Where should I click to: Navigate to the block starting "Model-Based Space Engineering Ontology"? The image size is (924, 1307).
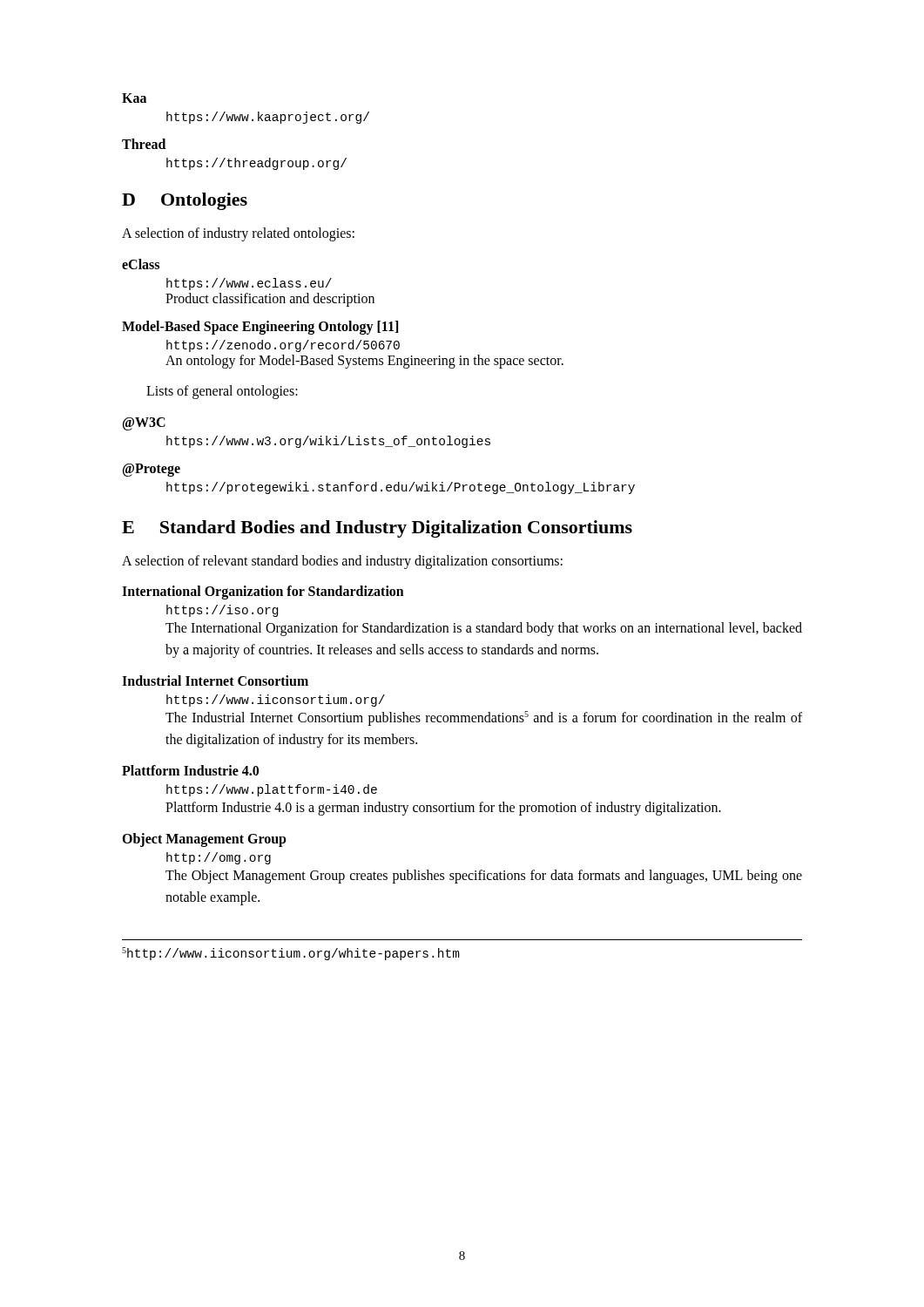(x=462, y=344)
